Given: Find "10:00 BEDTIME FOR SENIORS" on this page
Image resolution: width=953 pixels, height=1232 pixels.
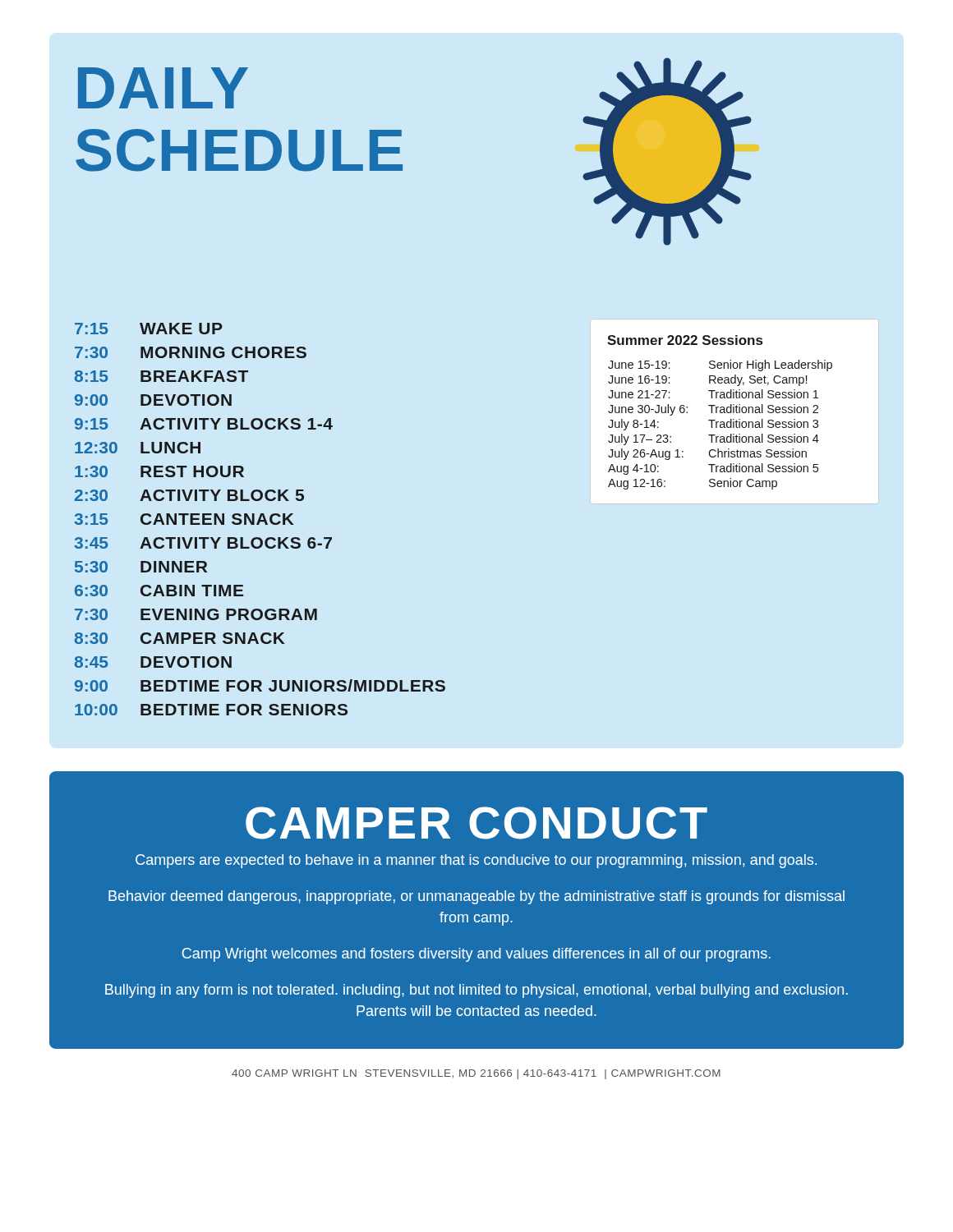Looking at the screenshot, I should (211, 710).
